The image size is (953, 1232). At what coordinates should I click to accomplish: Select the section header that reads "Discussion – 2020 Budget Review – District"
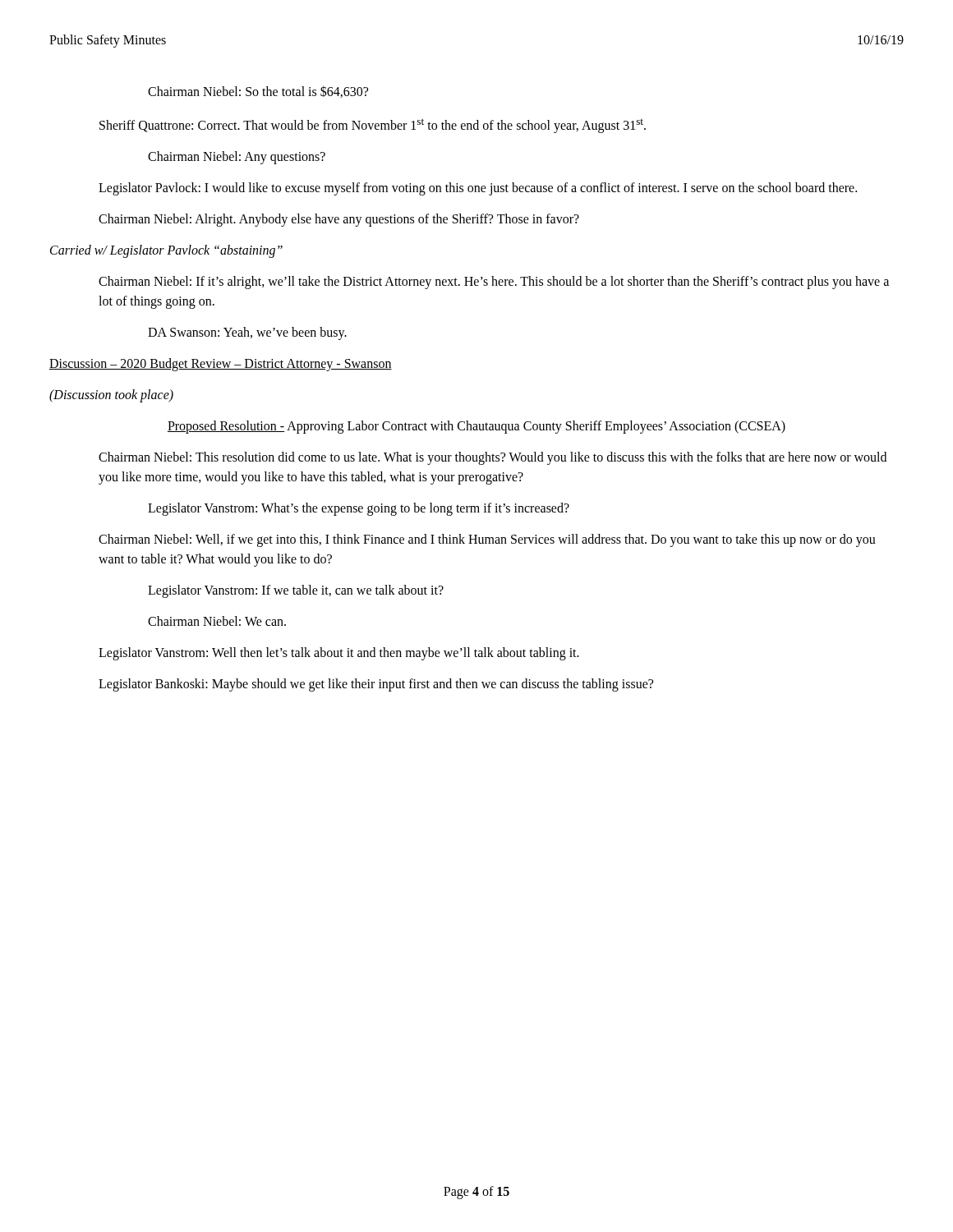pos(221,365)
